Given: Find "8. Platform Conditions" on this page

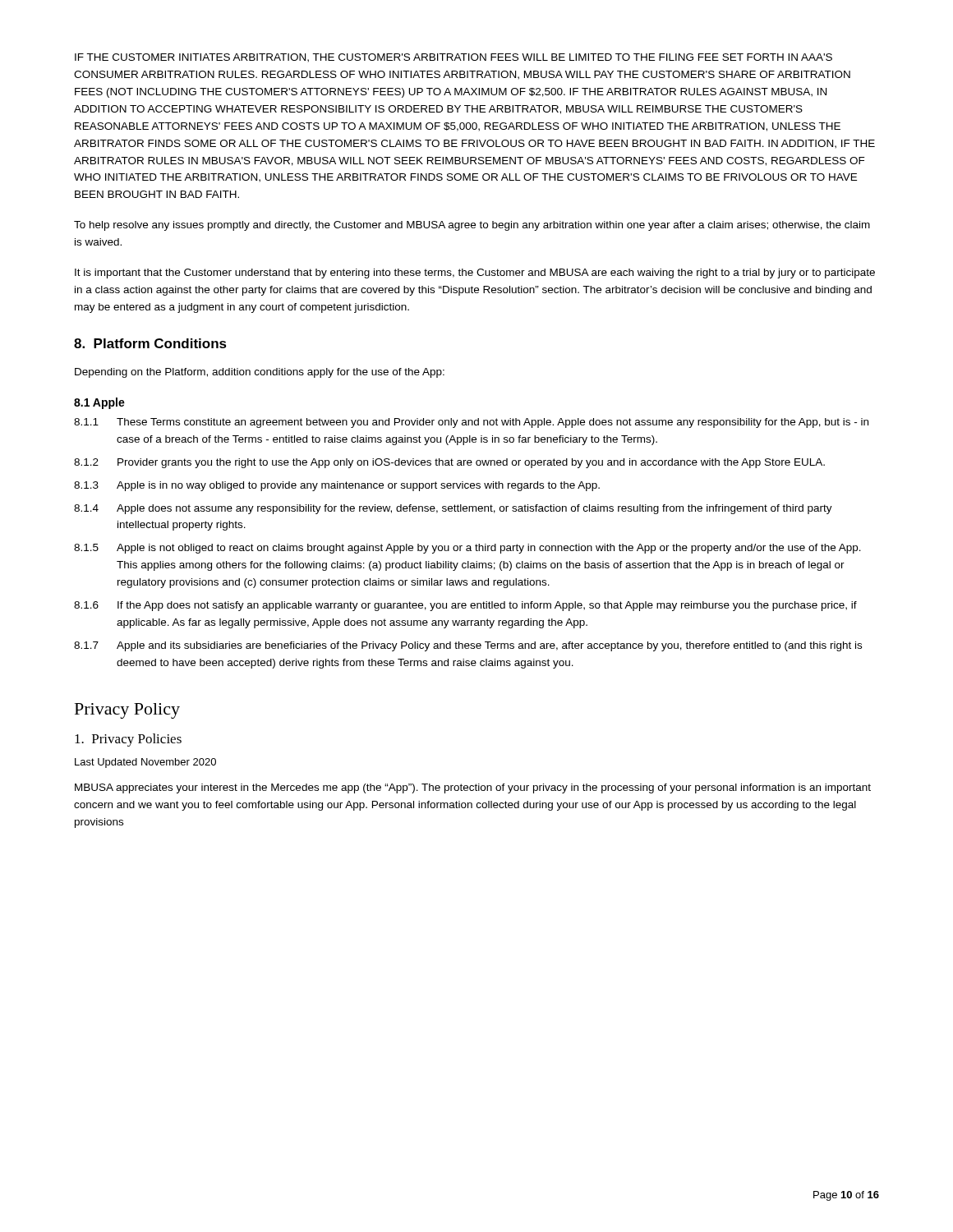Looking at the screenshot, I should [150, 344].
